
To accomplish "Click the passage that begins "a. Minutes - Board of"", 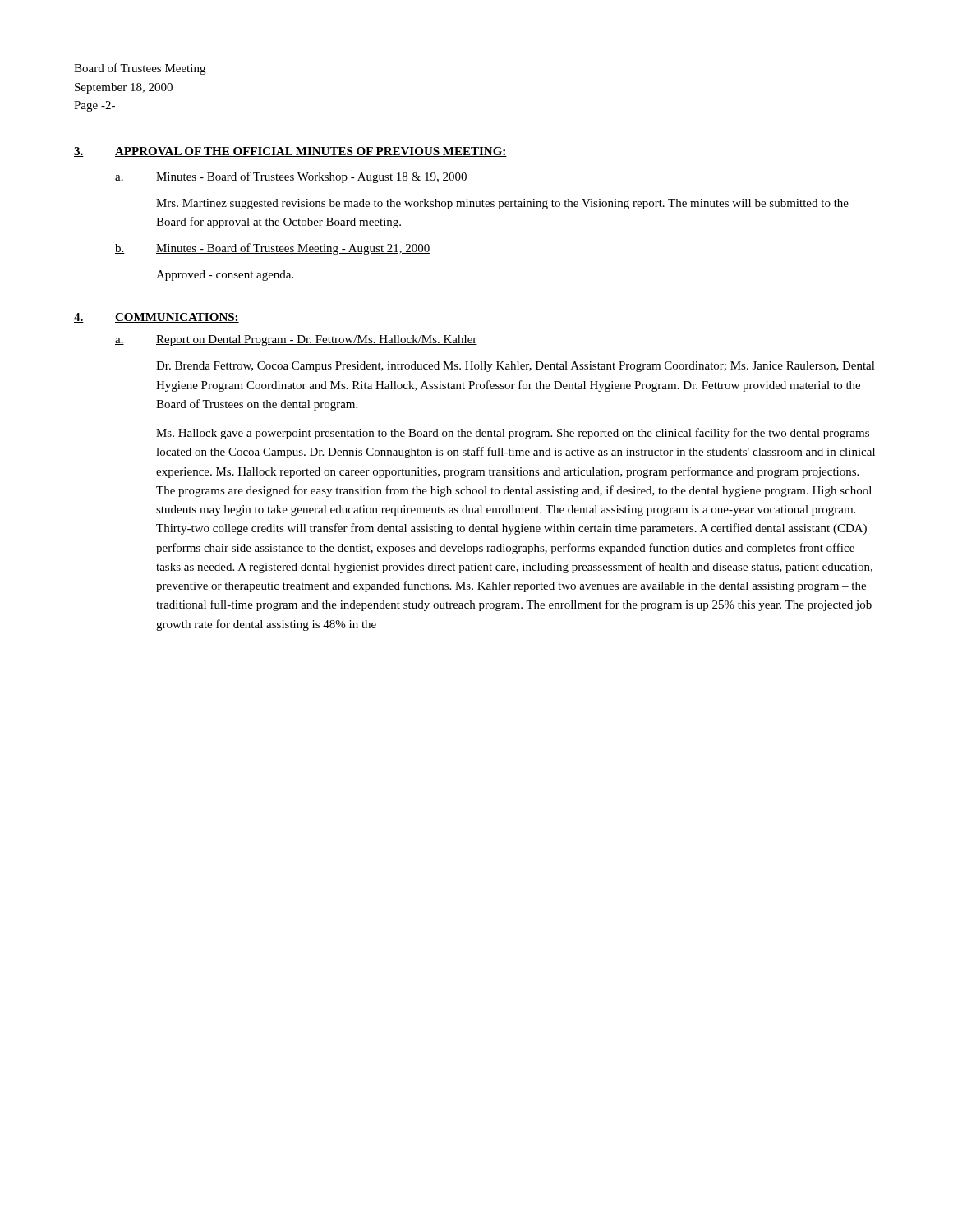I will (x=291, y=177).
